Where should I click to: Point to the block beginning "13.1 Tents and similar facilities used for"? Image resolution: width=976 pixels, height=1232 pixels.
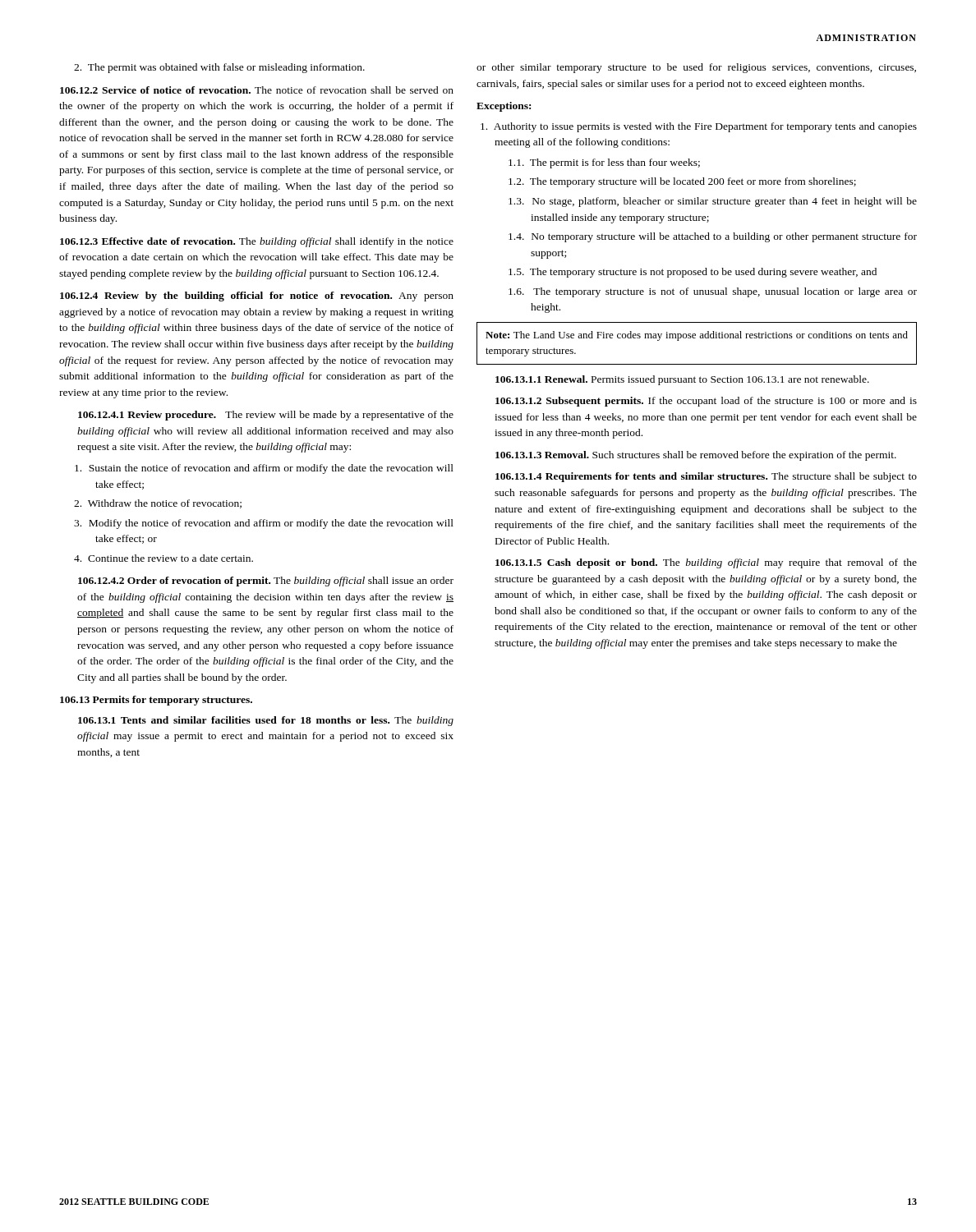click(256, 736)
